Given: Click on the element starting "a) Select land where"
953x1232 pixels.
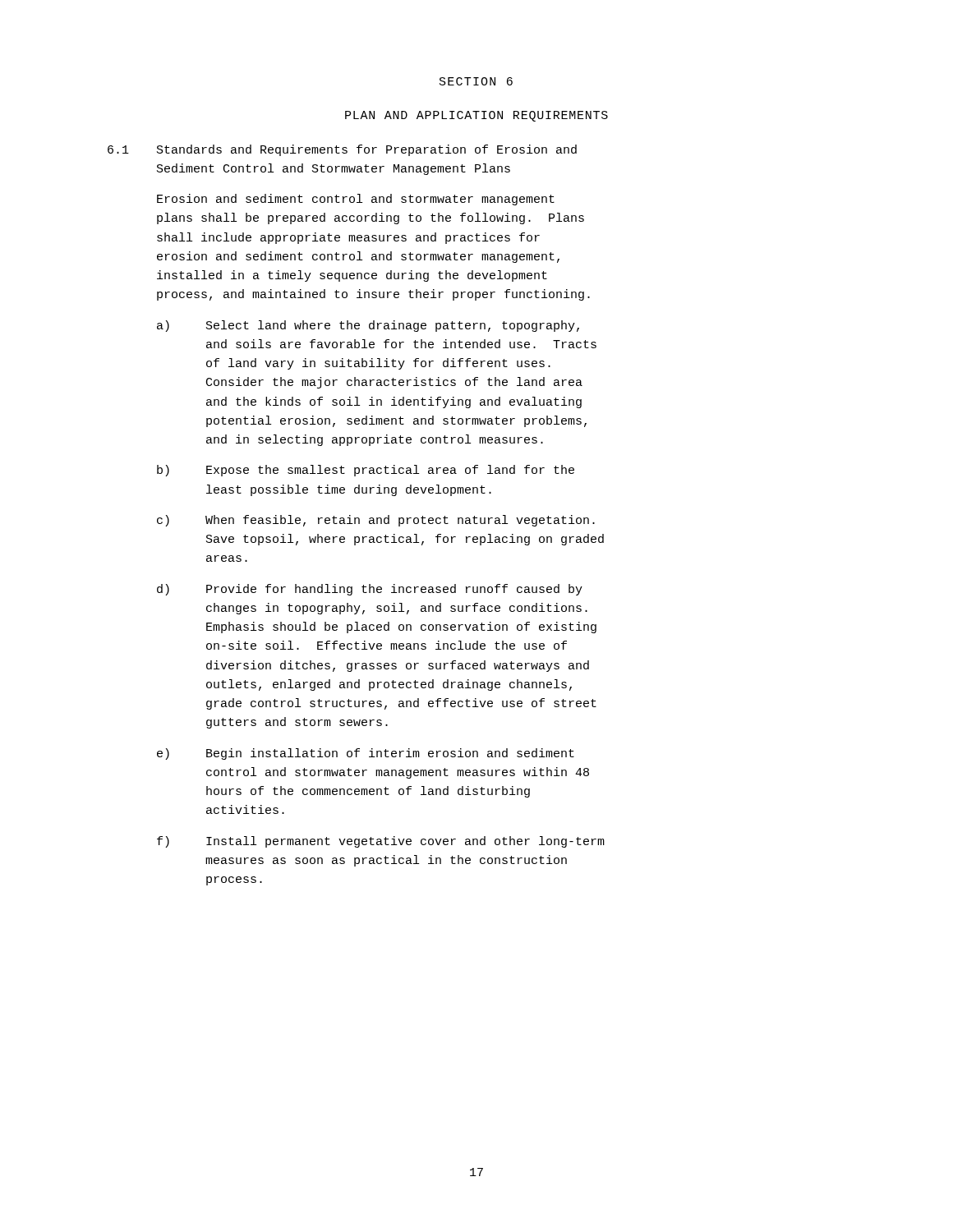Looking at the screenshot, I should pos(377,383).
